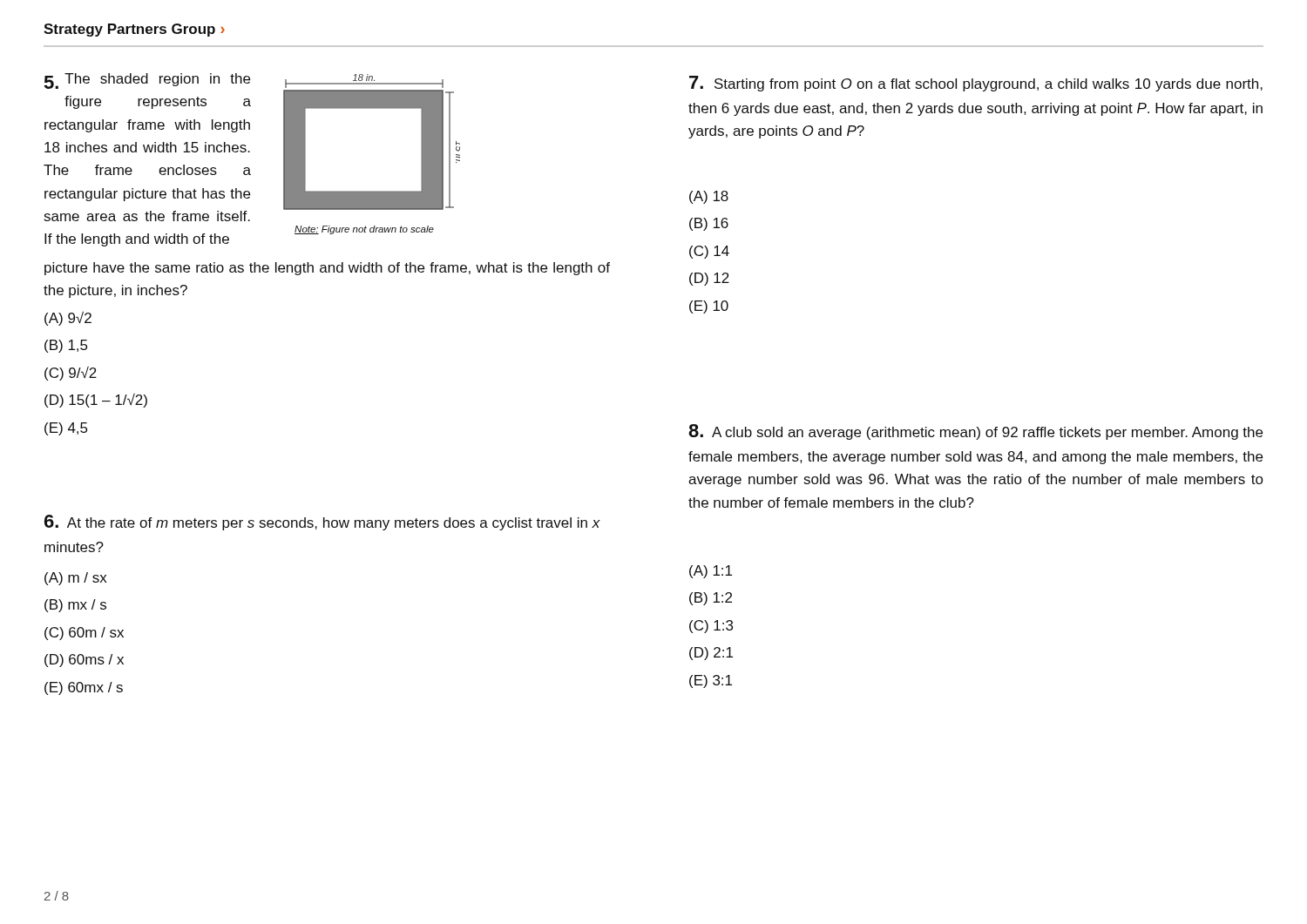Click on the list item with the text "(B) 1:2"
The image size is (1307, 924).
(711, 598)
